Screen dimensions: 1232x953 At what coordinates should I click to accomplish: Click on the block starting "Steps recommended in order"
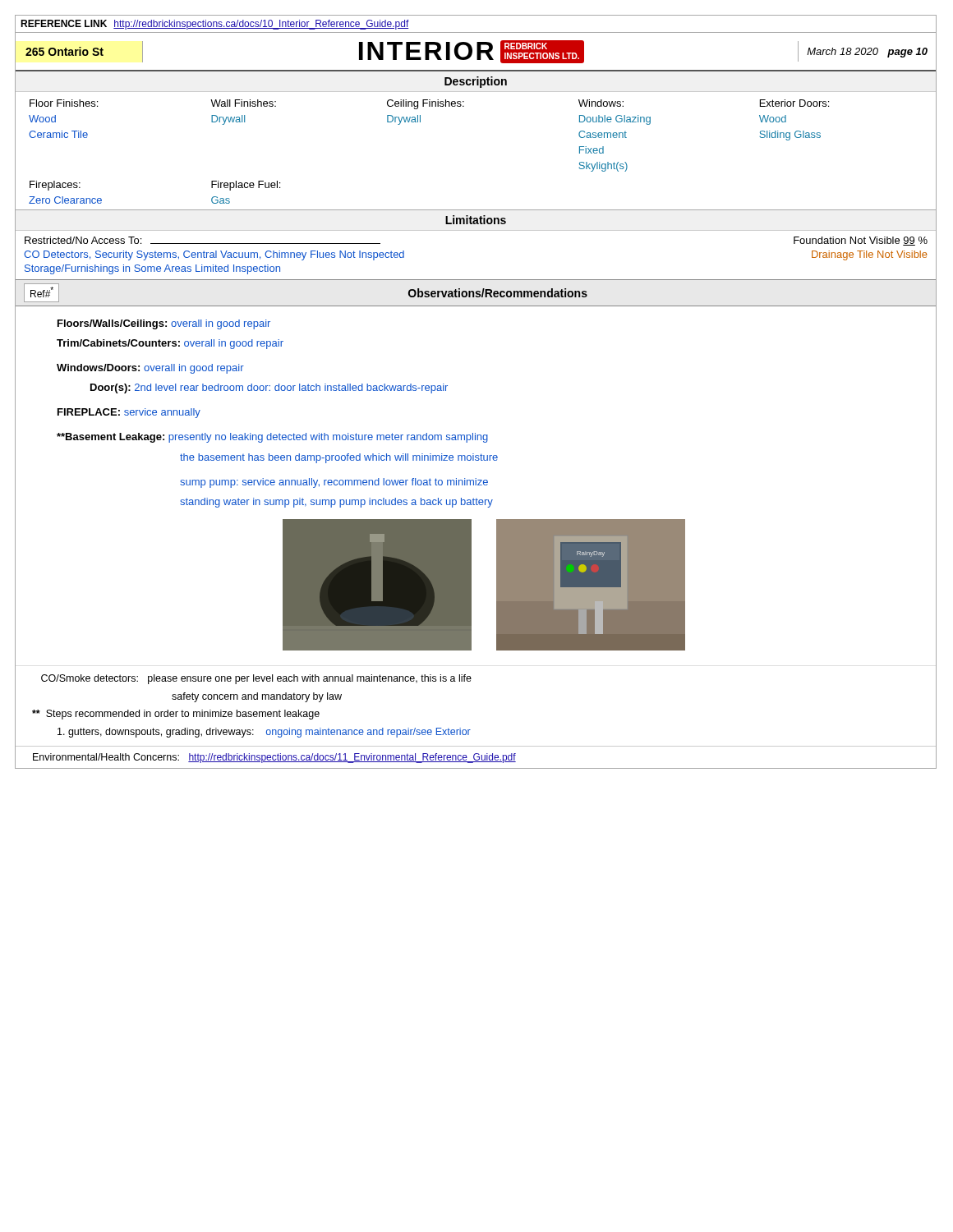176,714
